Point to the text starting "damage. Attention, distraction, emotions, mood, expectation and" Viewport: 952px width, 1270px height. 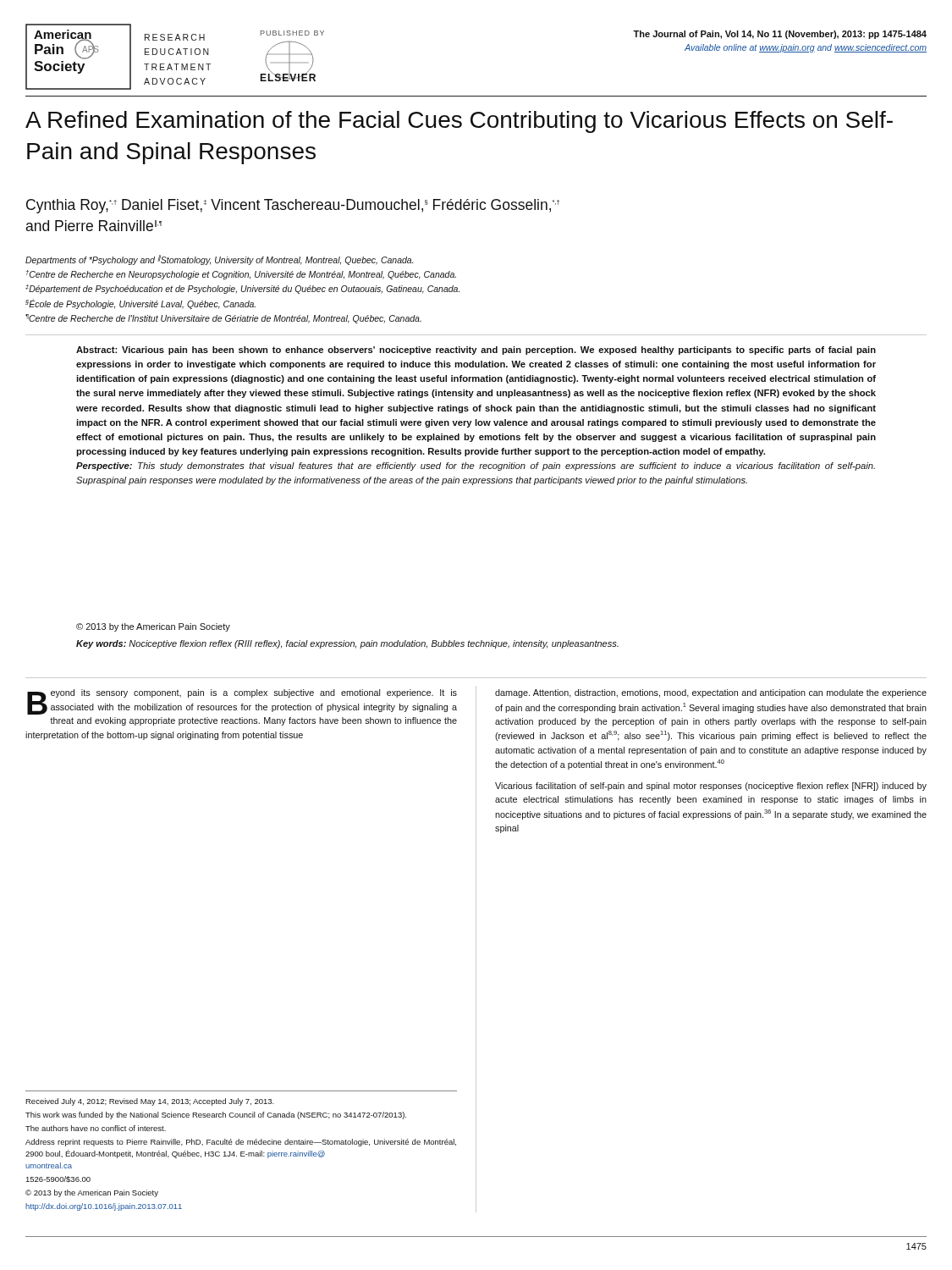point(711,761)
